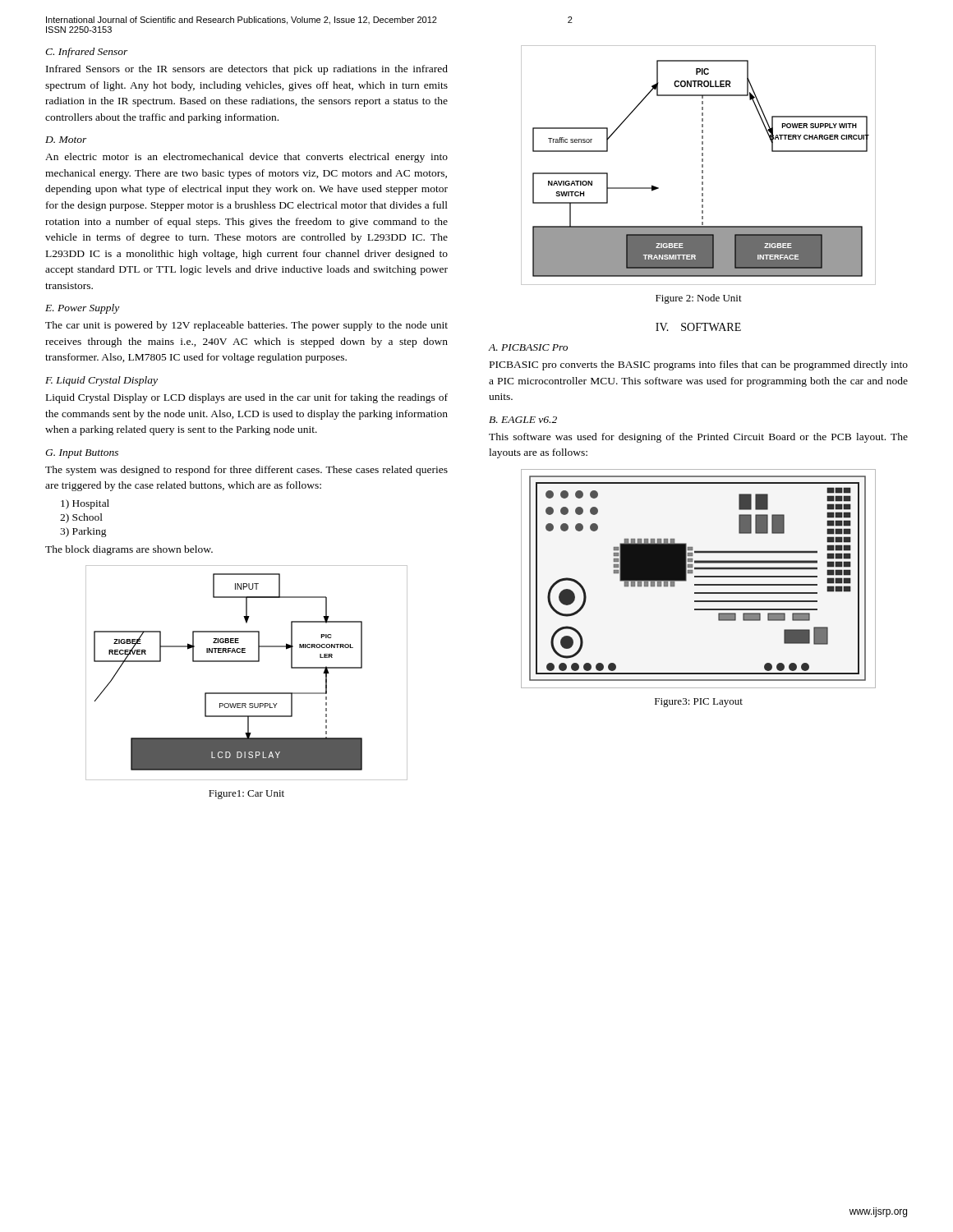The height and width of the screenshot is (1232, 953).
Task: Locate the text block that reads "The car unit is powered by 12V"
Action: click(246, 341)
